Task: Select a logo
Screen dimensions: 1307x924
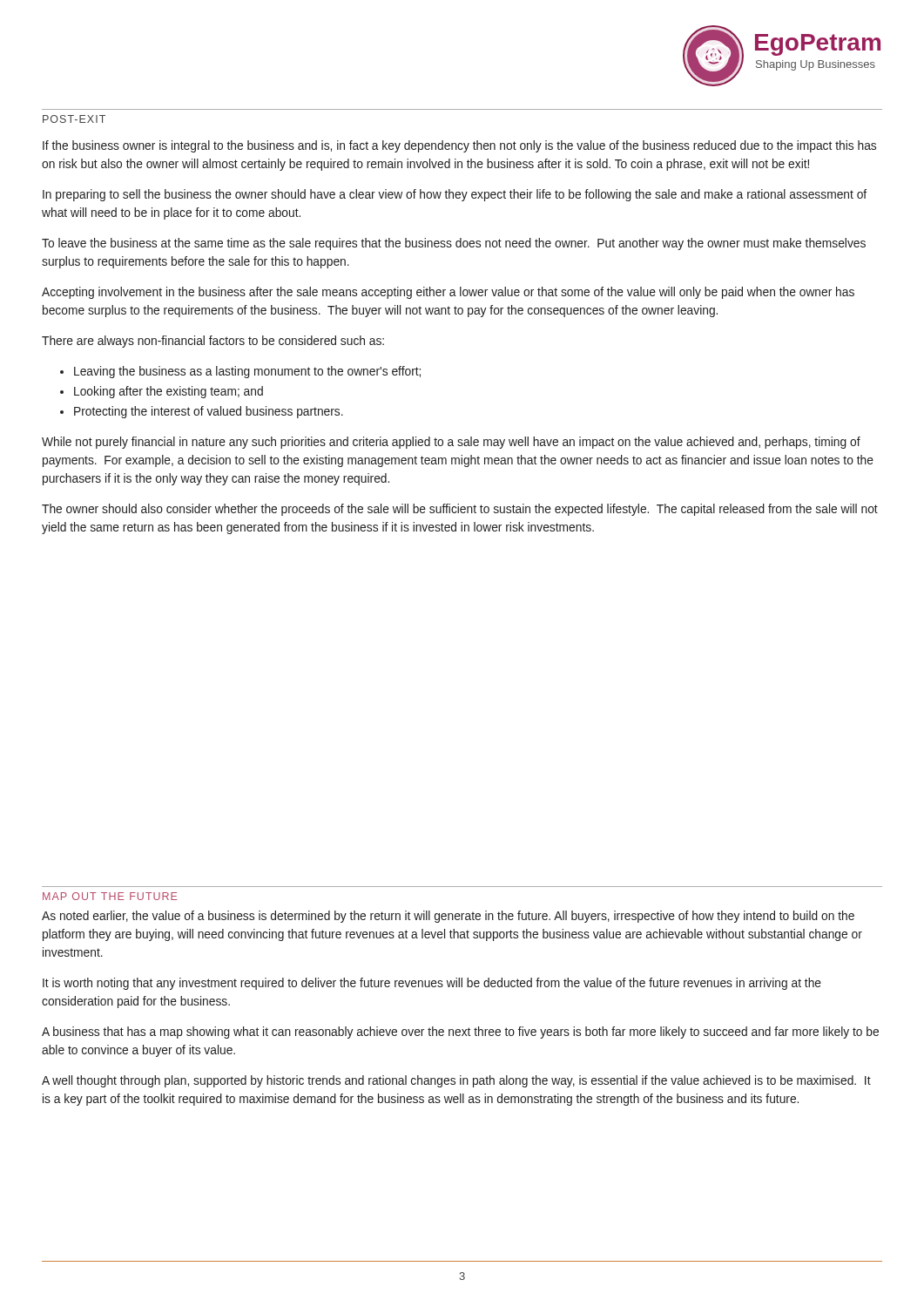Action: (782, 56)
